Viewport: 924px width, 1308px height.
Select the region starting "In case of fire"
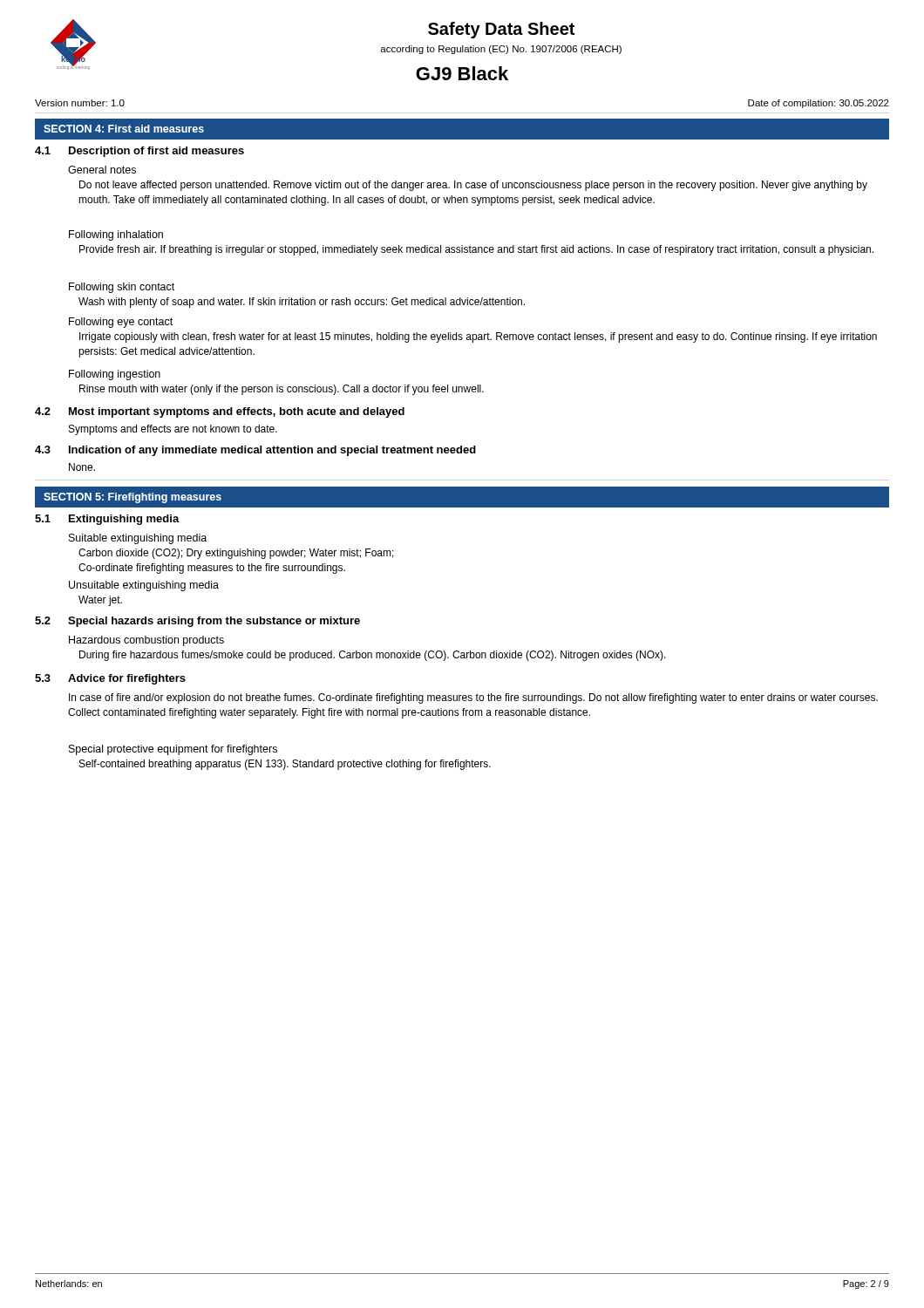tap(473, 705)
